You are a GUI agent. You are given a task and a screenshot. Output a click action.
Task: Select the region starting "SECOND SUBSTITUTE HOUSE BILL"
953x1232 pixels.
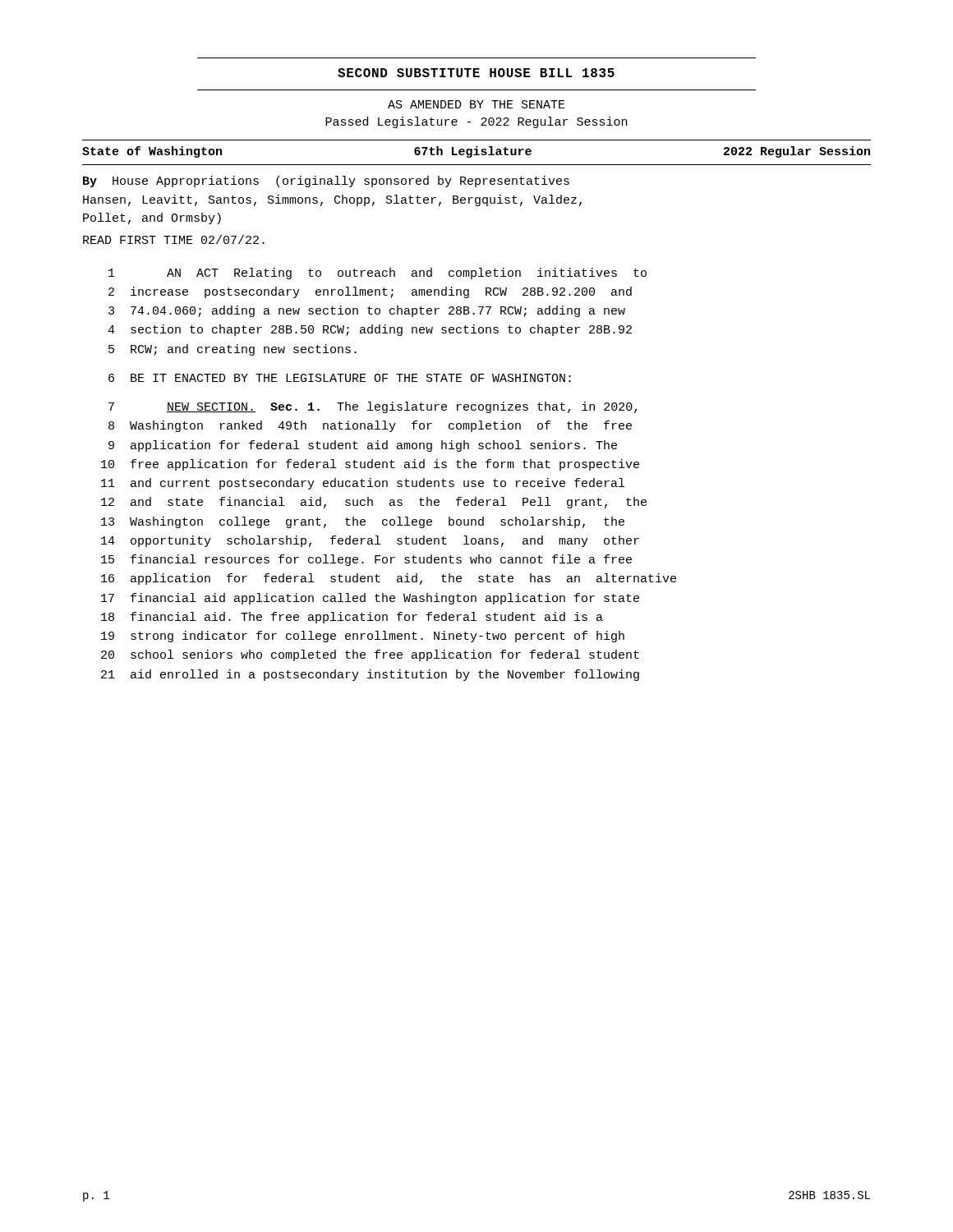(x=476, y=74)
